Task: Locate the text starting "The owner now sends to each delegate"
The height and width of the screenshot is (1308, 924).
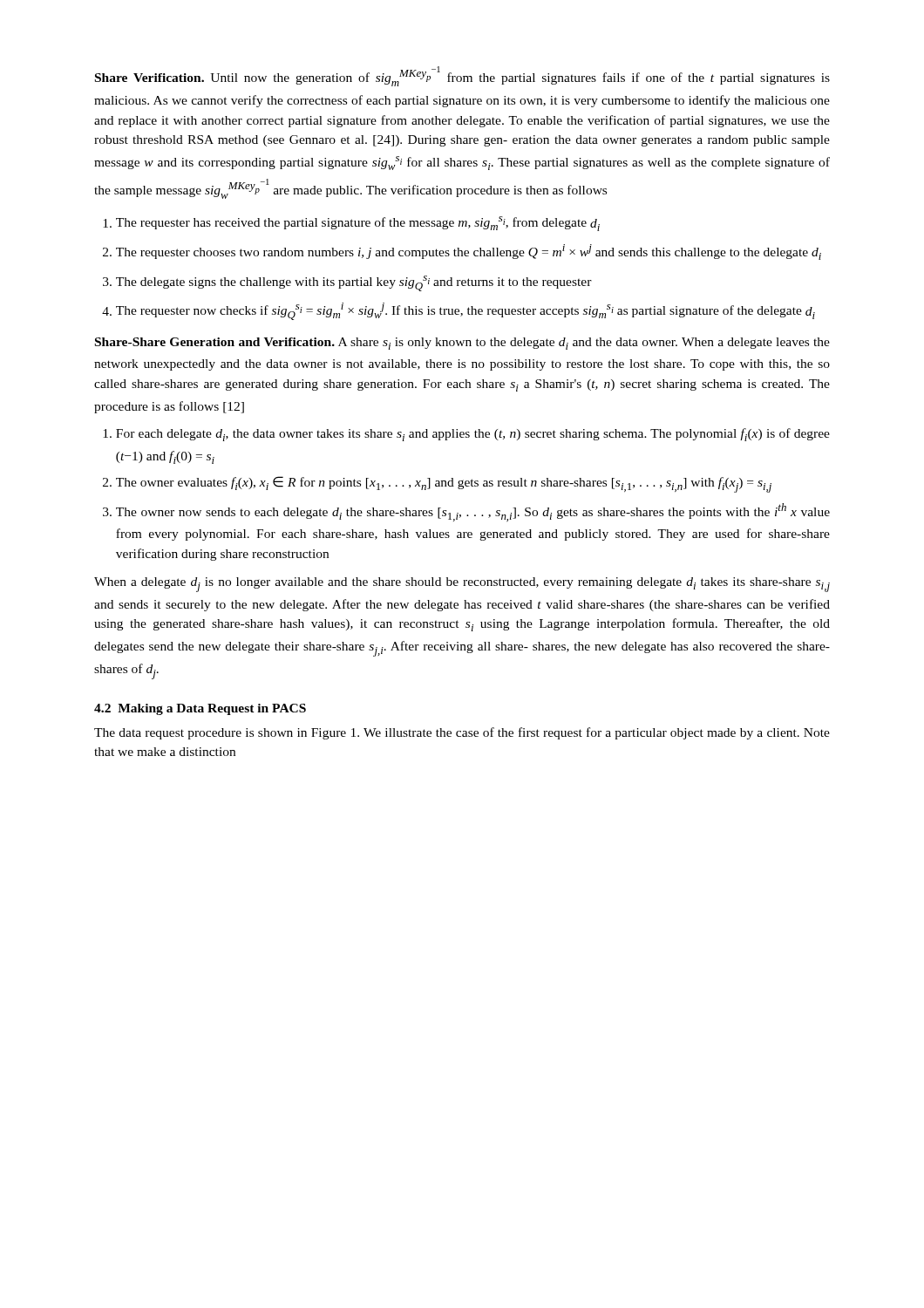Action: 473,531
